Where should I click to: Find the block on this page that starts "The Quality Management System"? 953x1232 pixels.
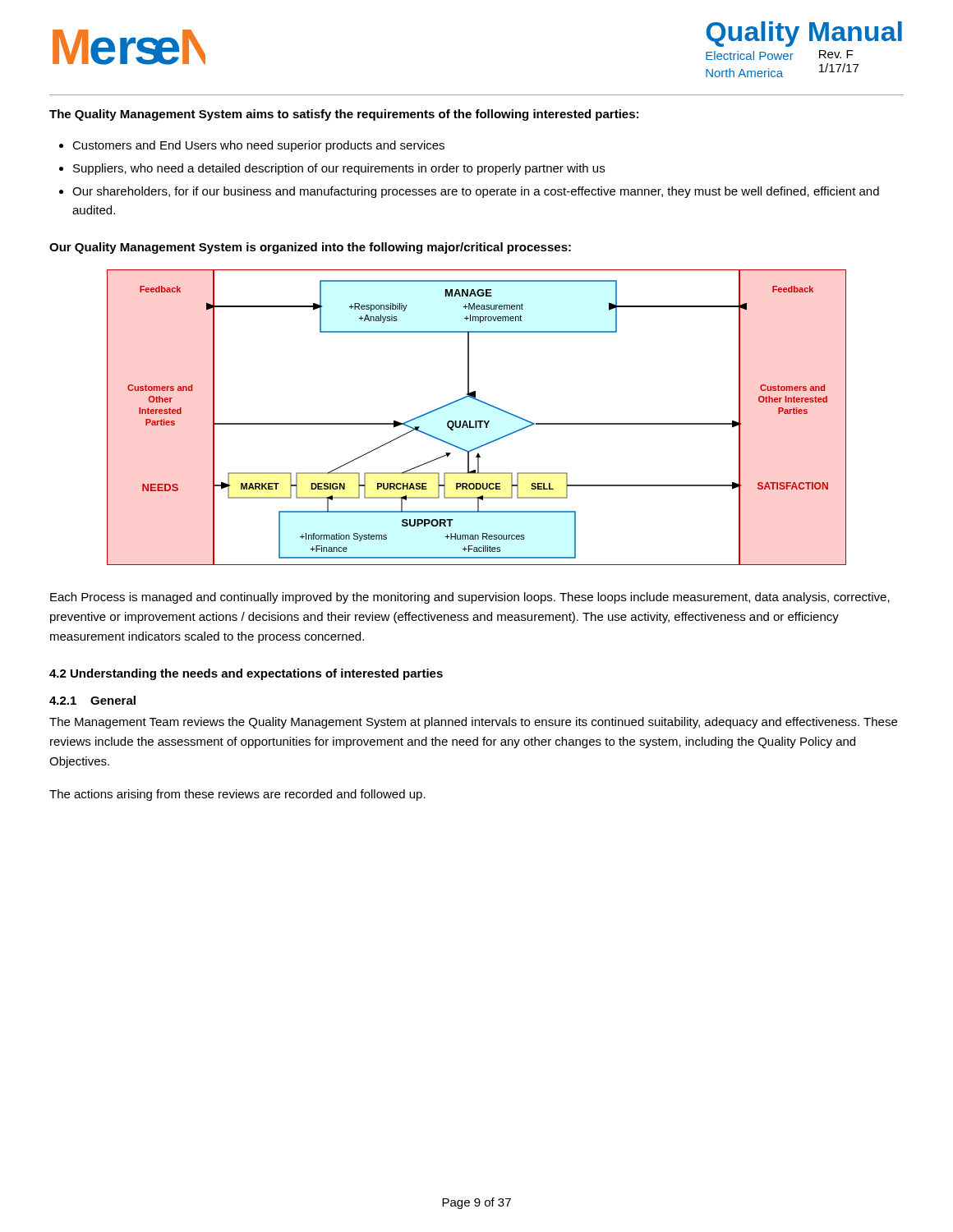(344, 114)
